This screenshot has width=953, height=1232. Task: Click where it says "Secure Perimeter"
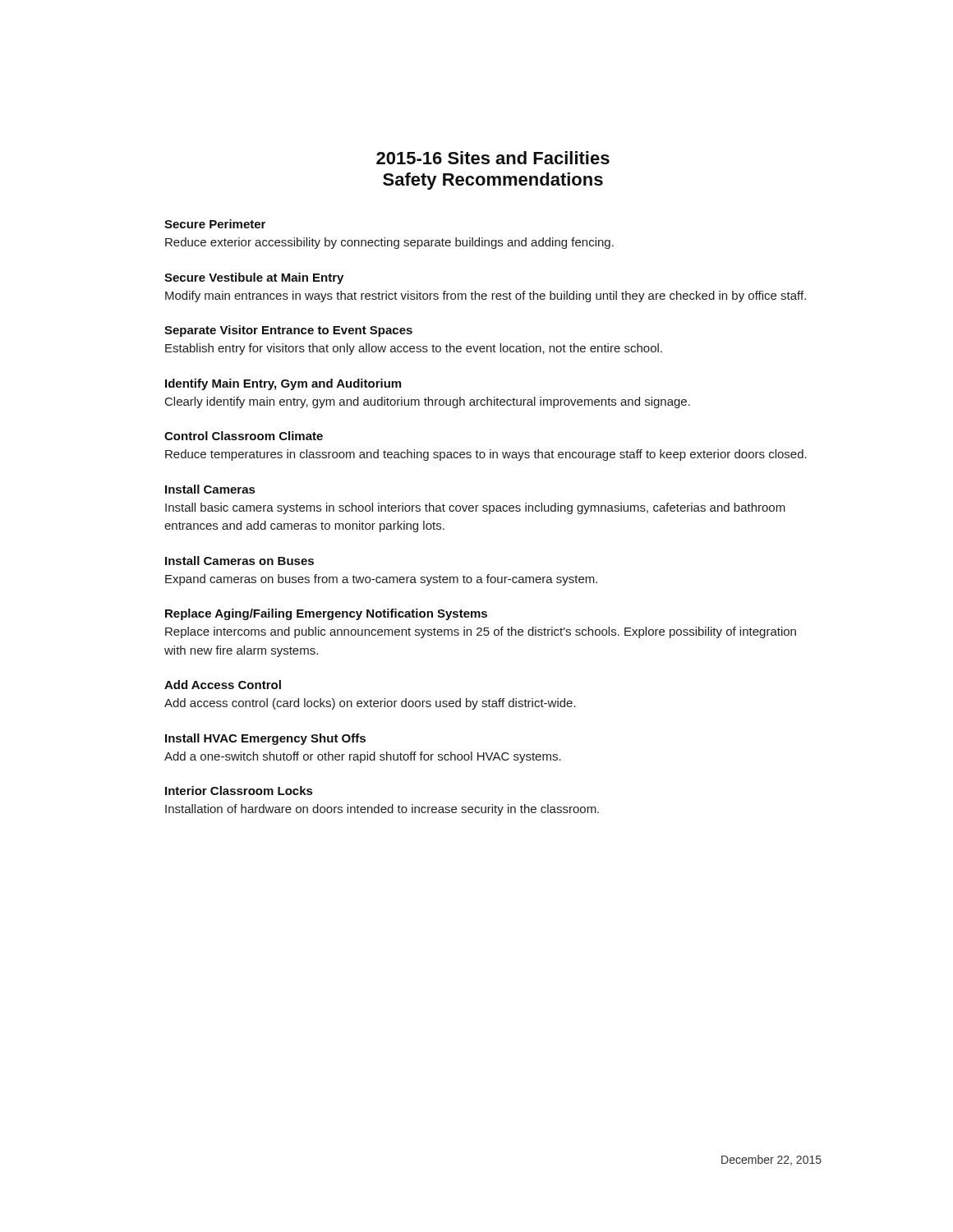click(x=215, y=224)
